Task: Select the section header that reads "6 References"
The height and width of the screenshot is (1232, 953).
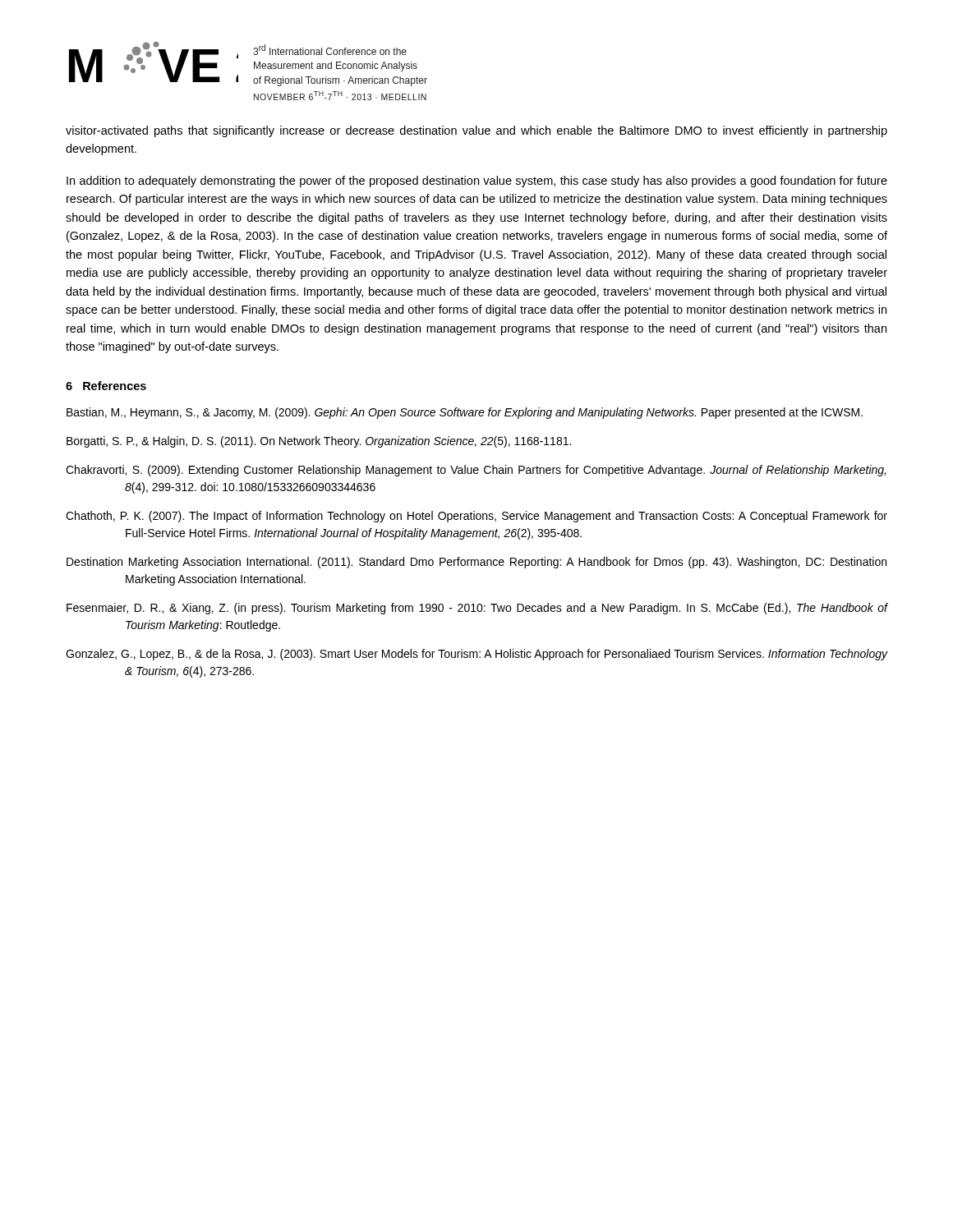Action: (x=106, y=386)
